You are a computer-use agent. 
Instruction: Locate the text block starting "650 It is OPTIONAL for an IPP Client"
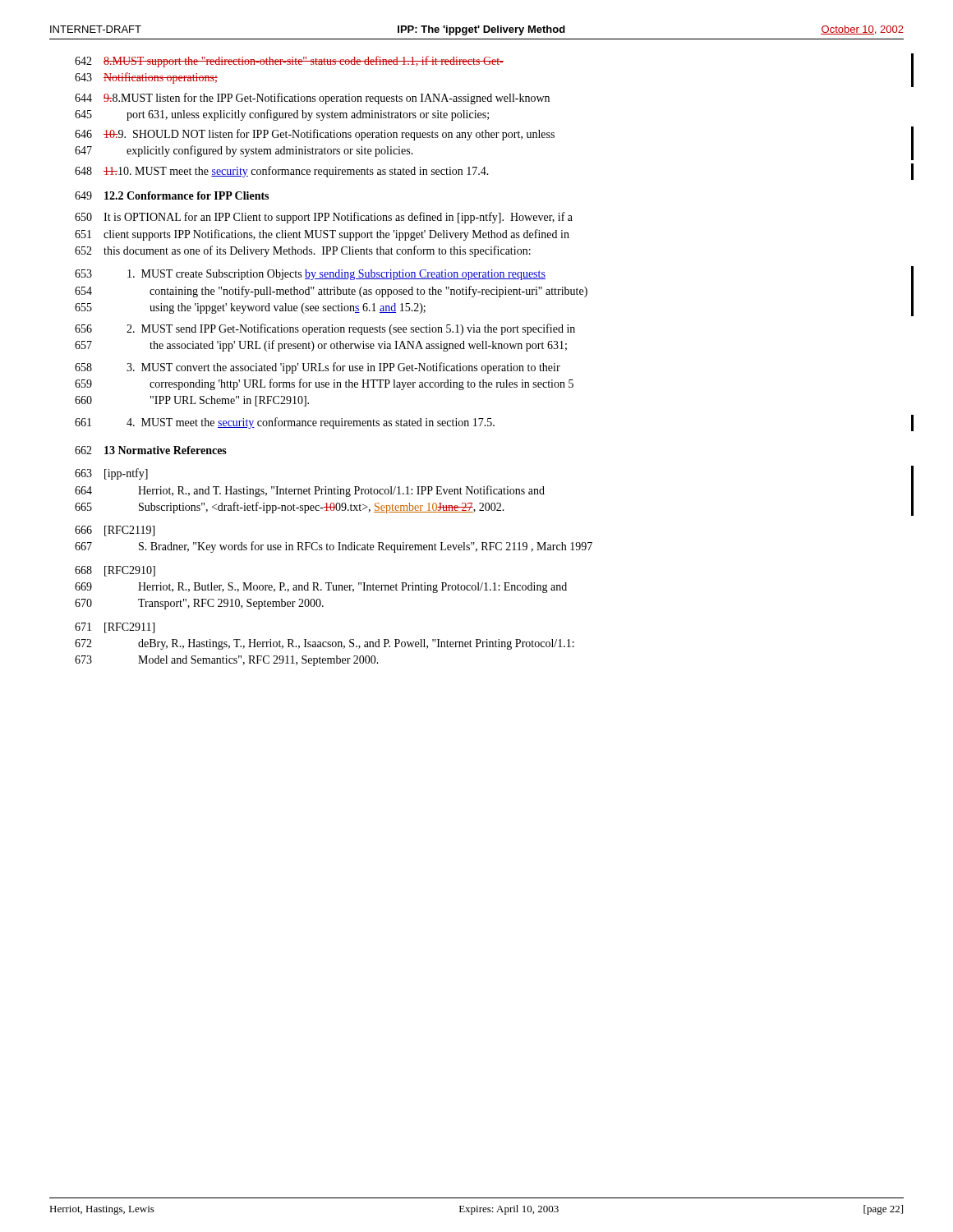pyautogui.click(x=476, y=235)
